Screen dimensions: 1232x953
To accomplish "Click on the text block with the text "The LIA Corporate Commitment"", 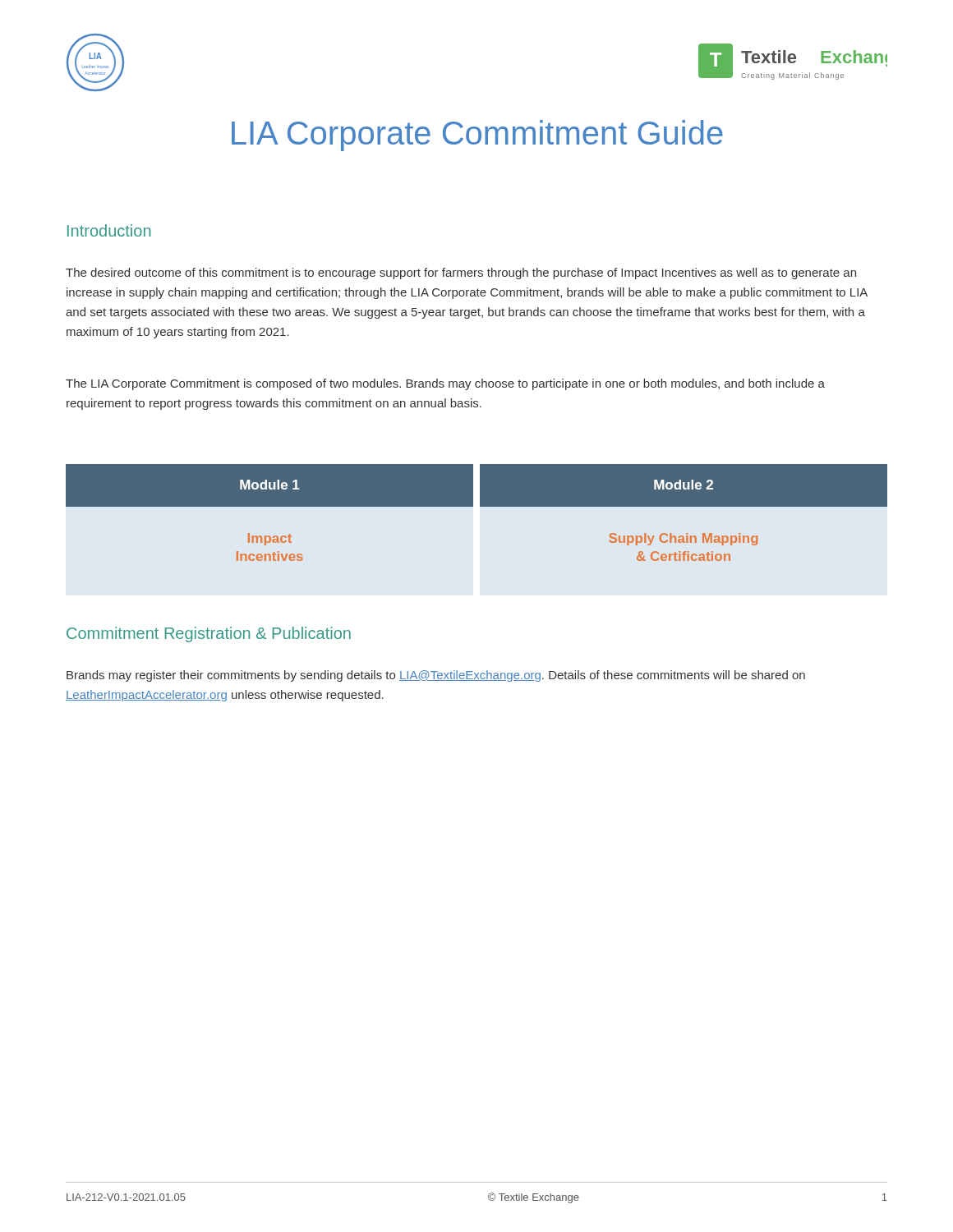I will point(476,393).
